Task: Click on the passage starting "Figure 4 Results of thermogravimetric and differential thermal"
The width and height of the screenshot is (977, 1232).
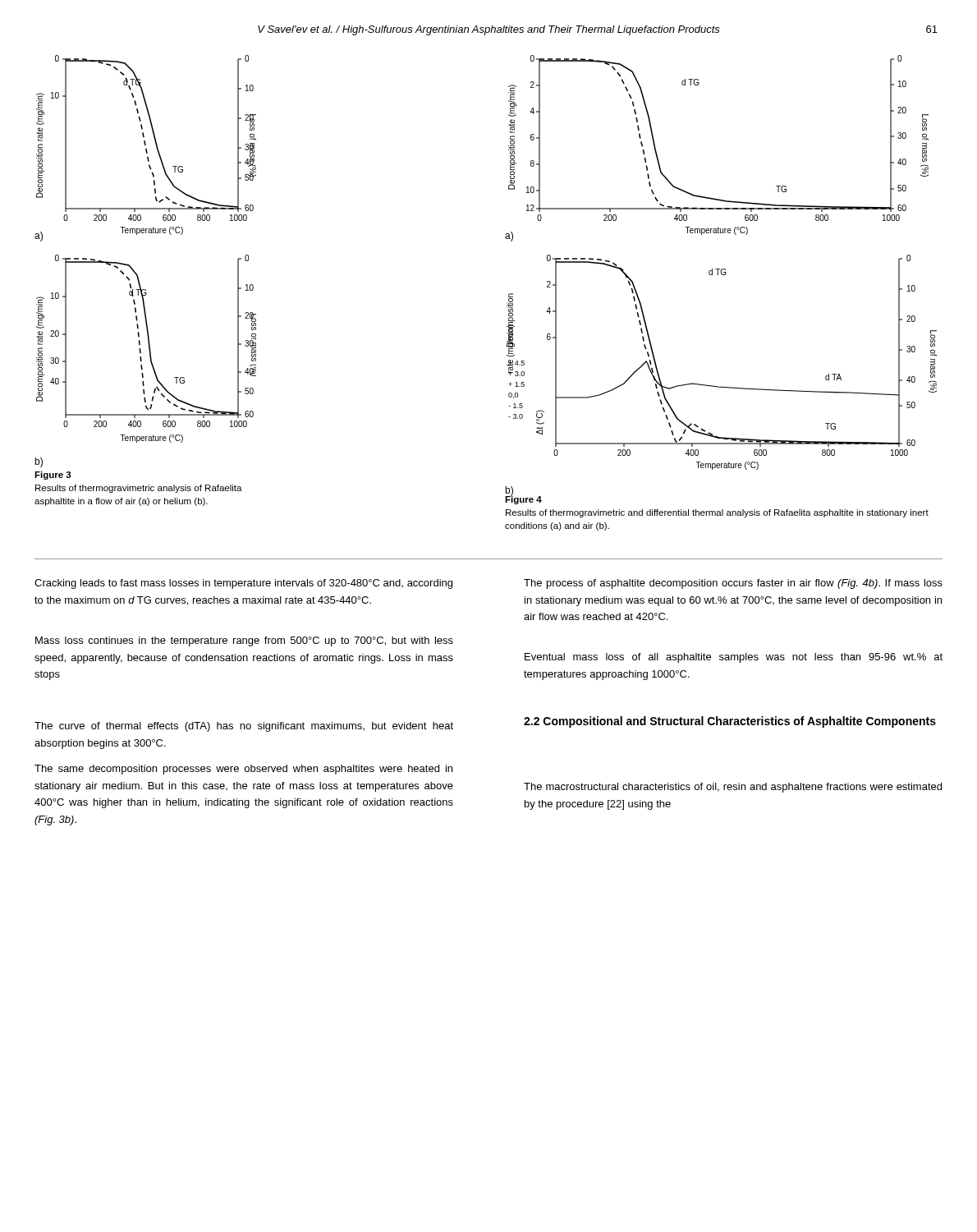Action: [717, 513]
